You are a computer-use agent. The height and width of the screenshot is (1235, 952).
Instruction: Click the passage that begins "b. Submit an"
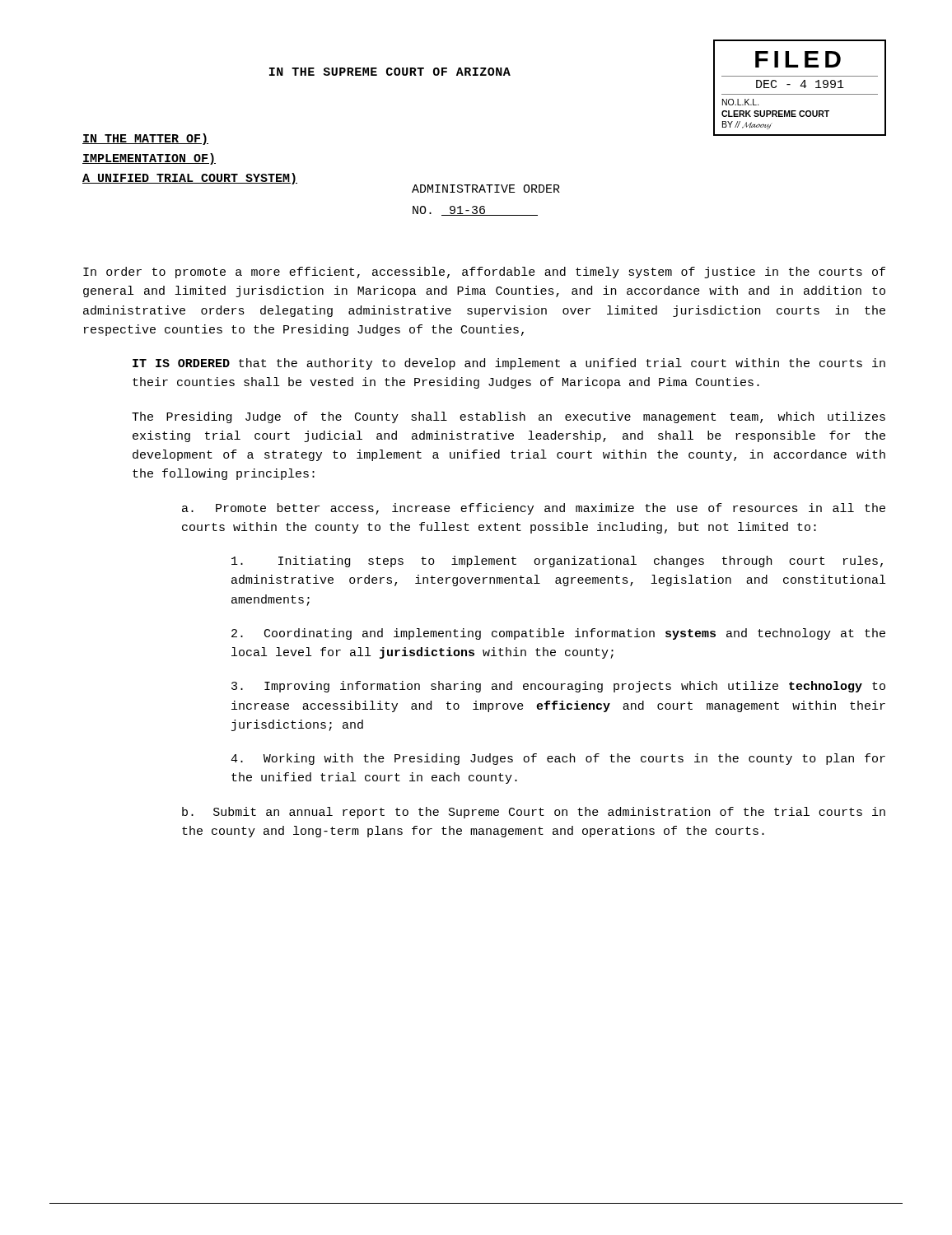click(534, 822)
